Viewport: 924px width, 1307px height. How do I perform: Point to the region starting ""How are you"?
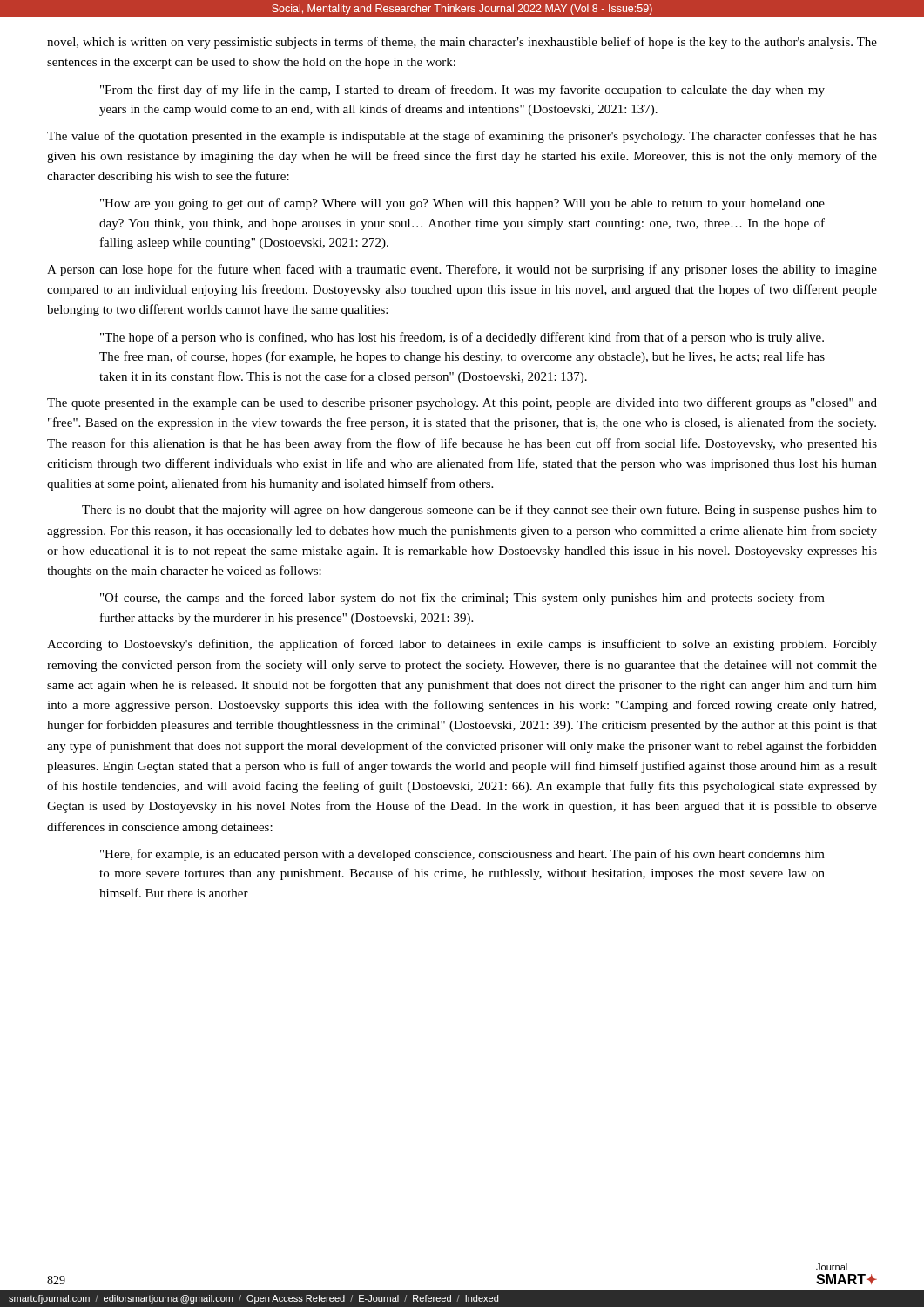(x=462, y=223)
